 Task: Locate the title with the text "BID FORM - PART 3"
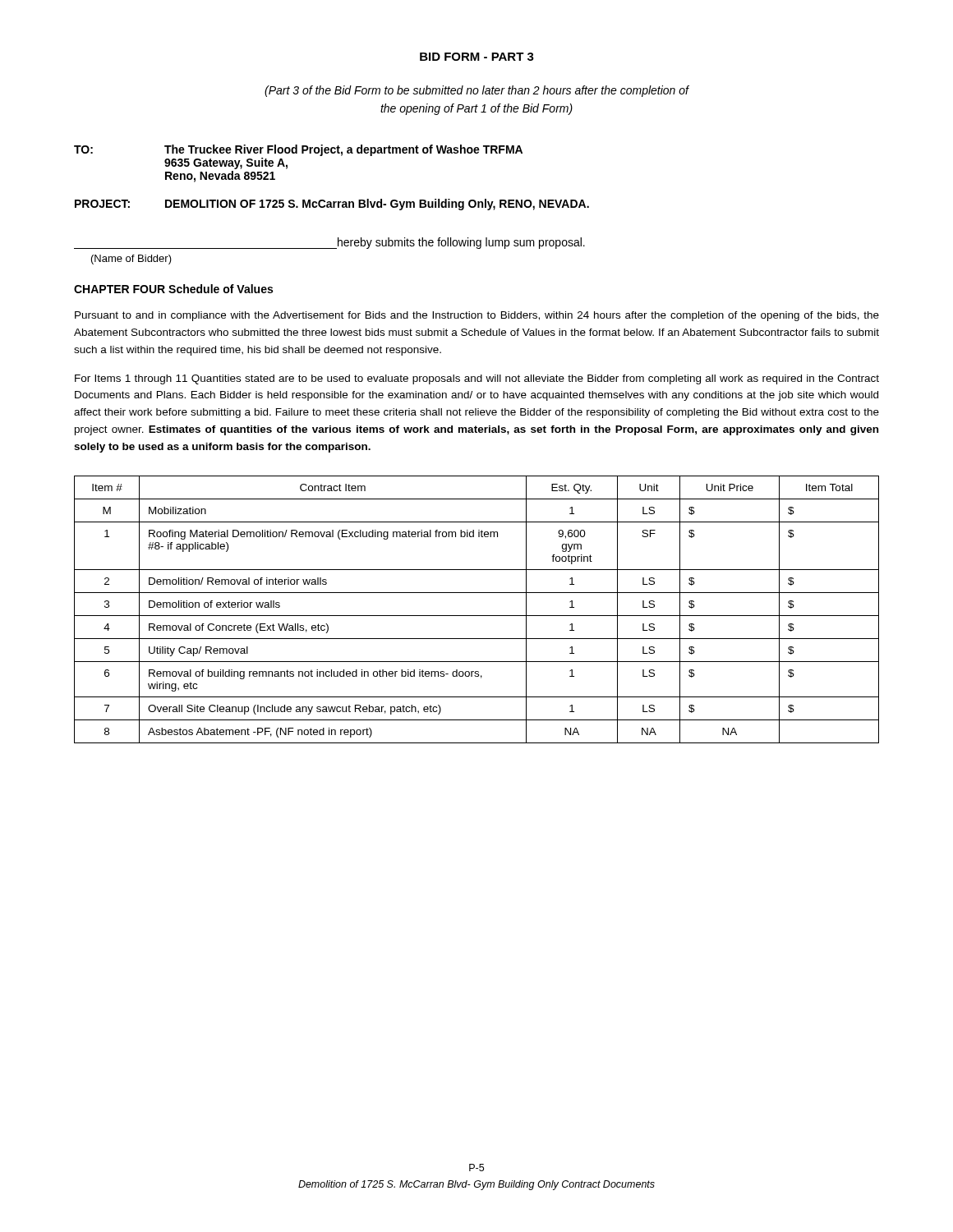tap(476, 56)
